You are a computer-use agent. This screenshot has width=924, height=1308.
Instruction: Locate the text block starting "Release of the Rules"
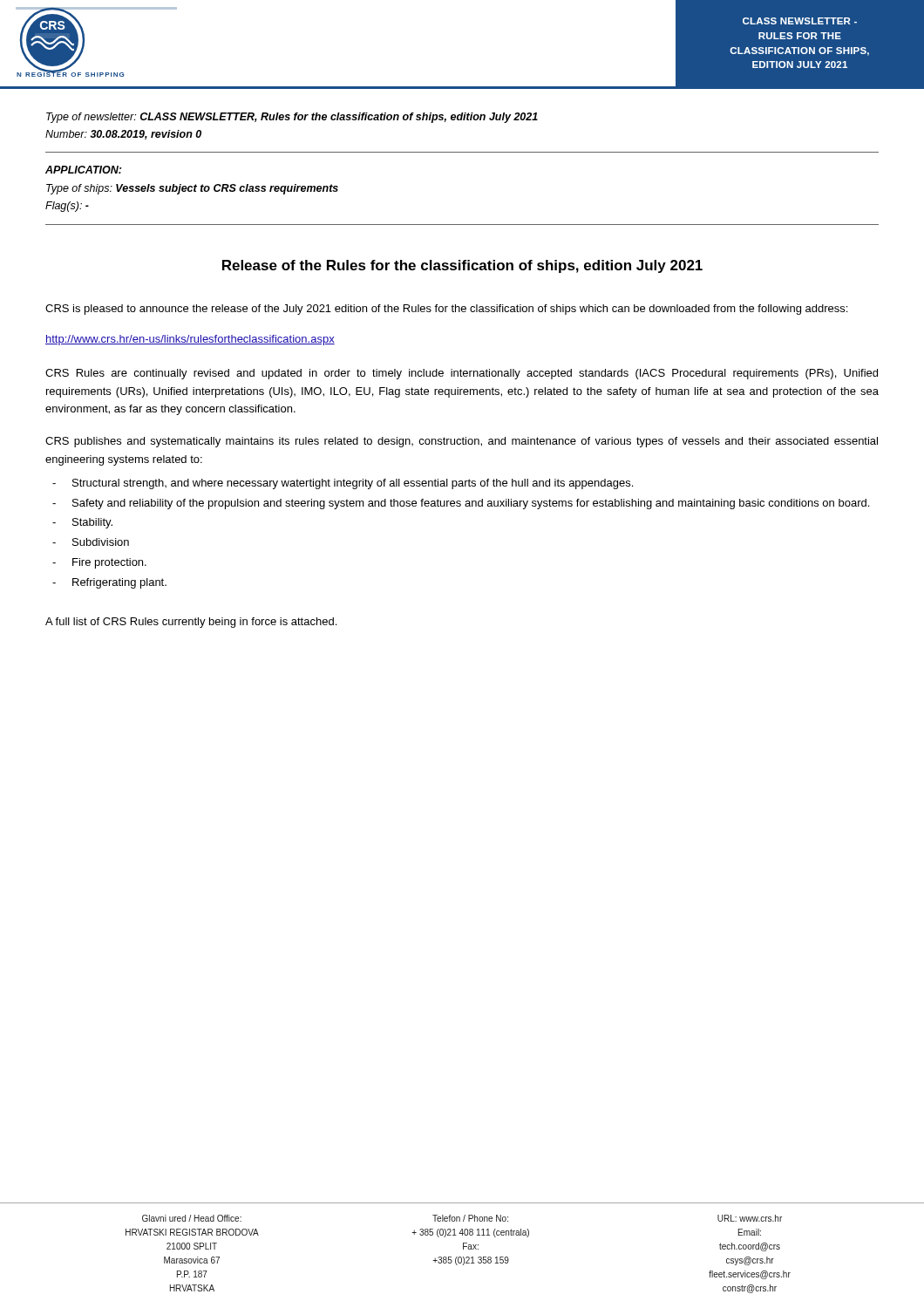(462, 265)
